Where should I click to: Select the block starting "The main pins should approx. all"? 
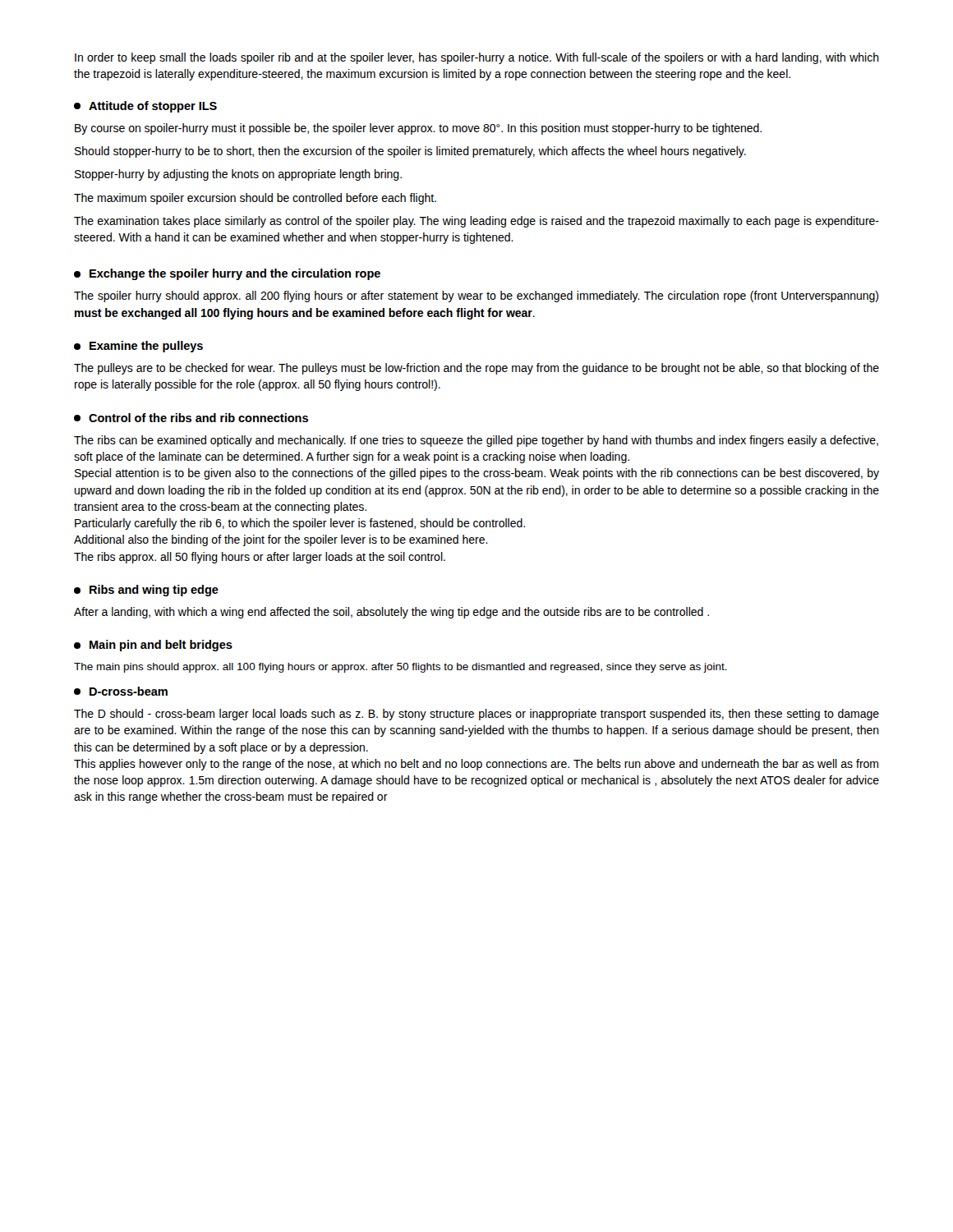401,667
